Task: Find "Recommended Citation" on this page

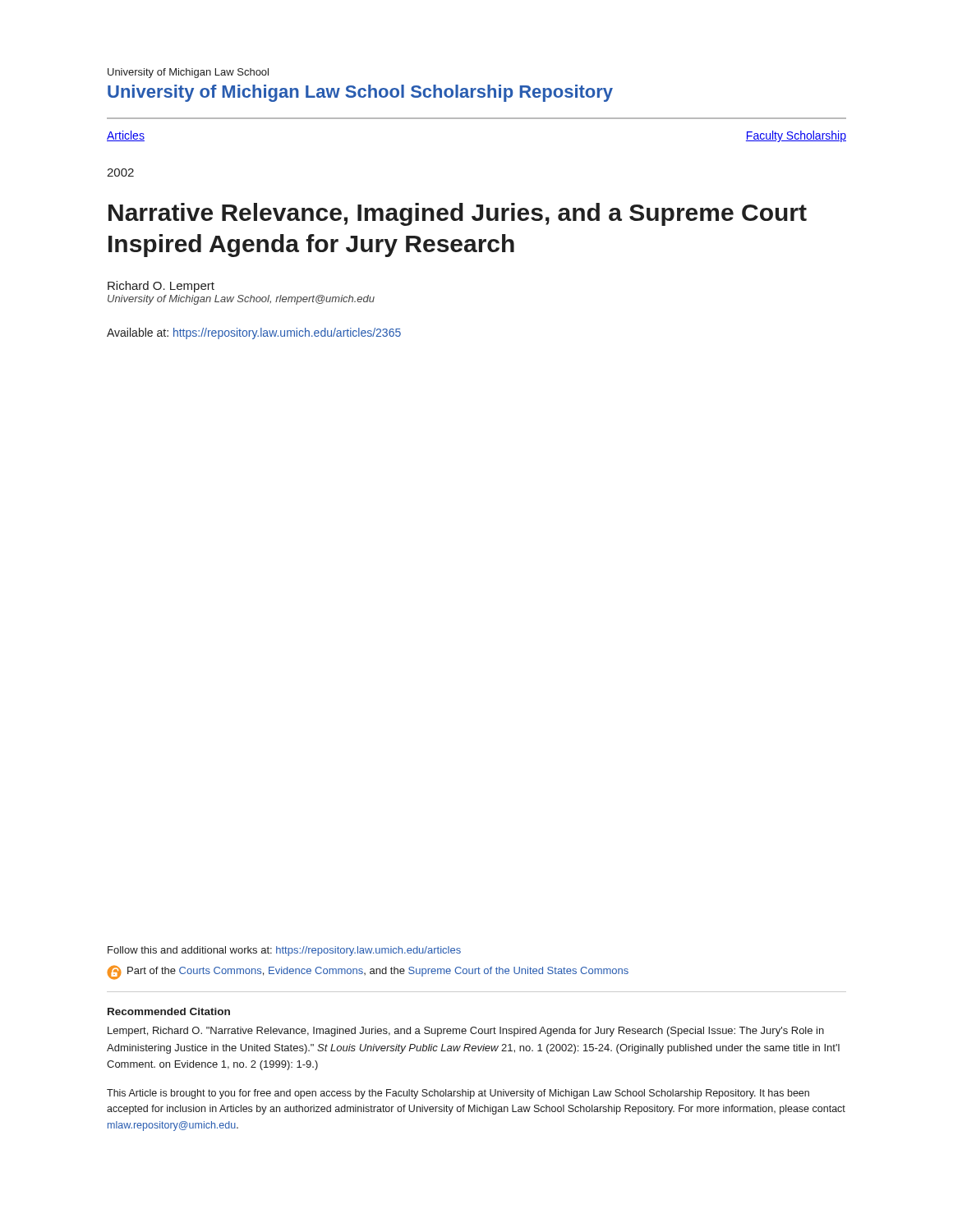Action: point(169,1012)
